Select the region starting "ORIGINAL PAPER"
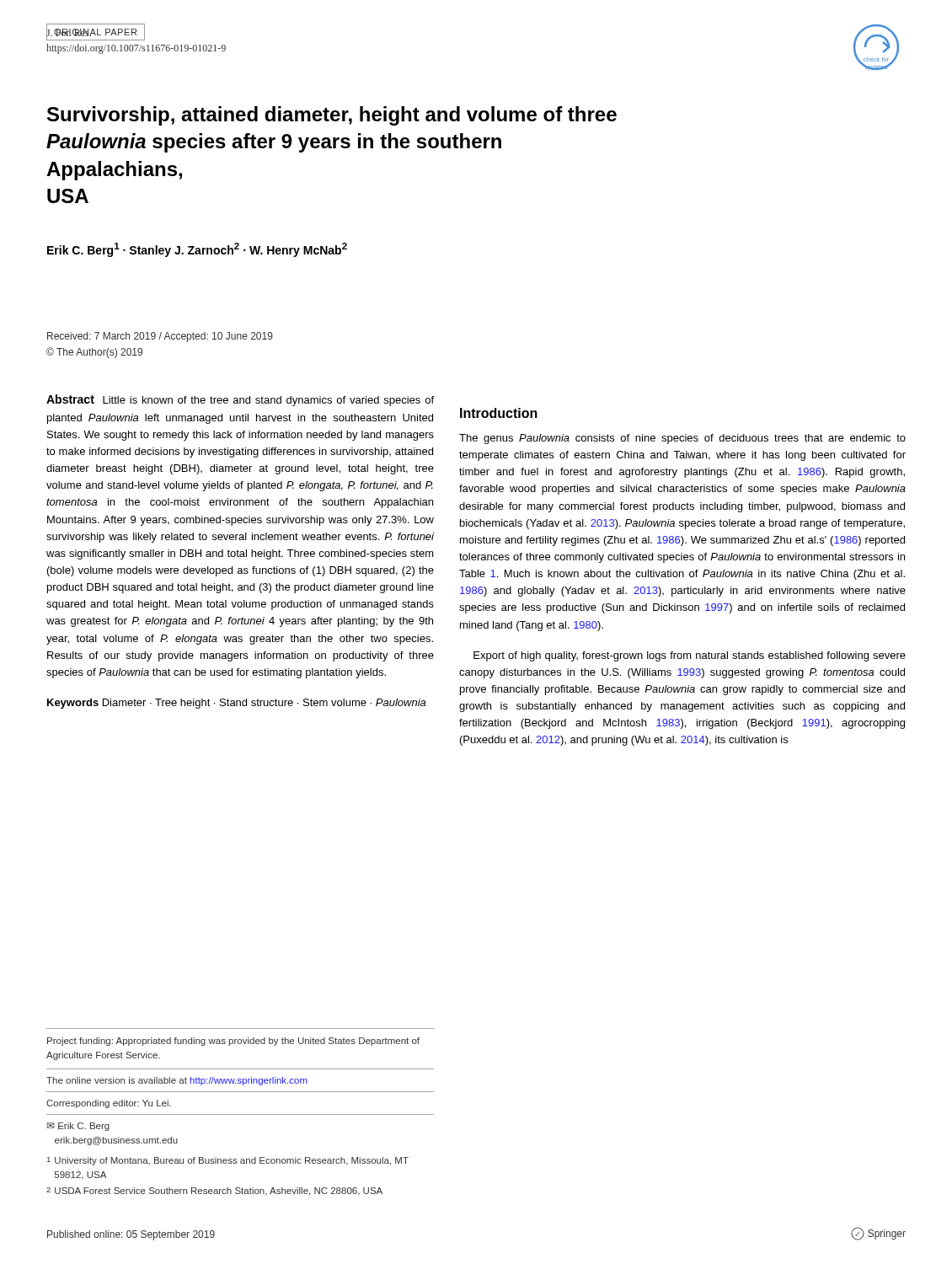Screen dimensions: 1264x952 [96, 32]
